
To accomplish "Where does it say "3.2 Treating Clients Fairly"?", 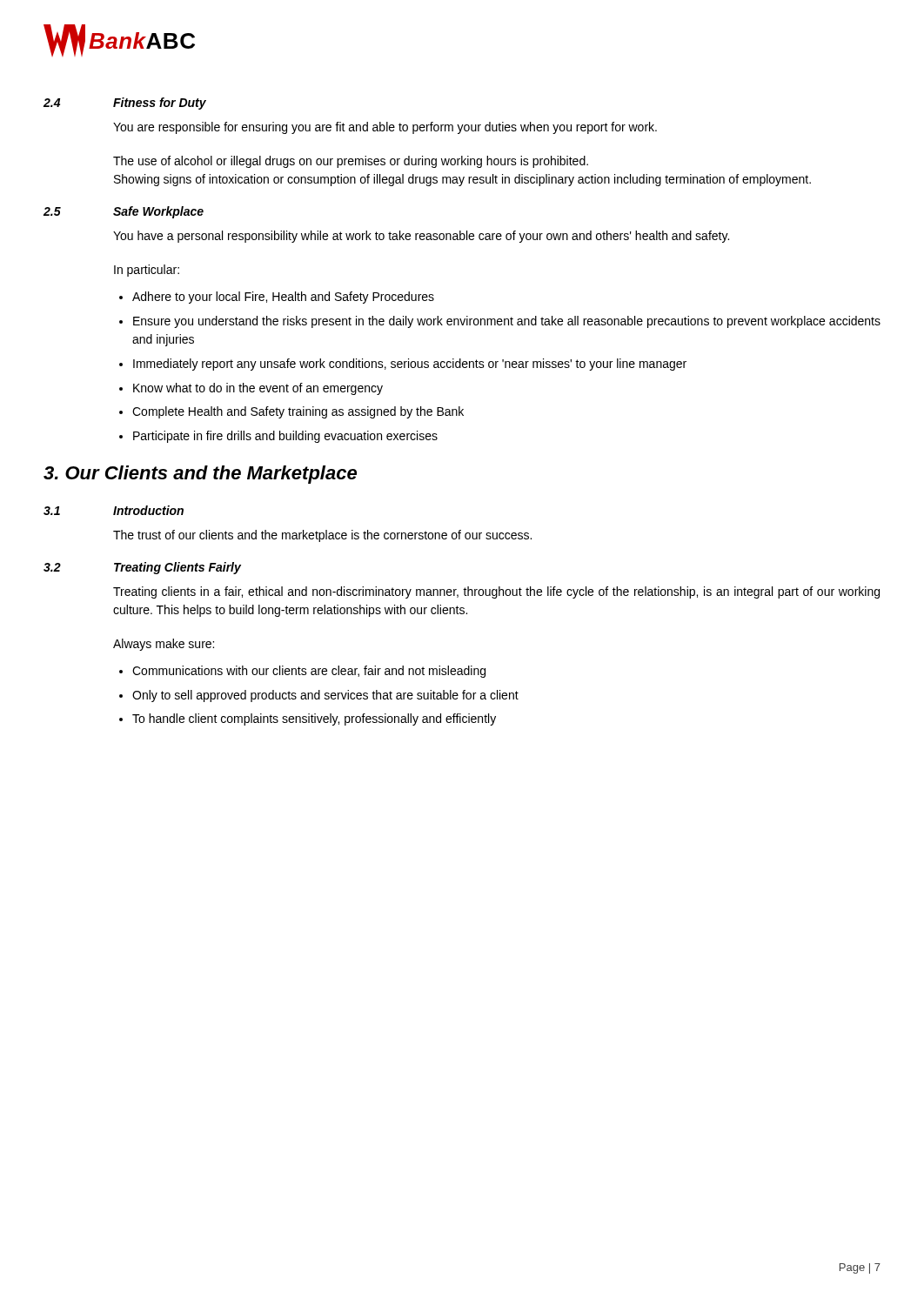I will [142, 567].
